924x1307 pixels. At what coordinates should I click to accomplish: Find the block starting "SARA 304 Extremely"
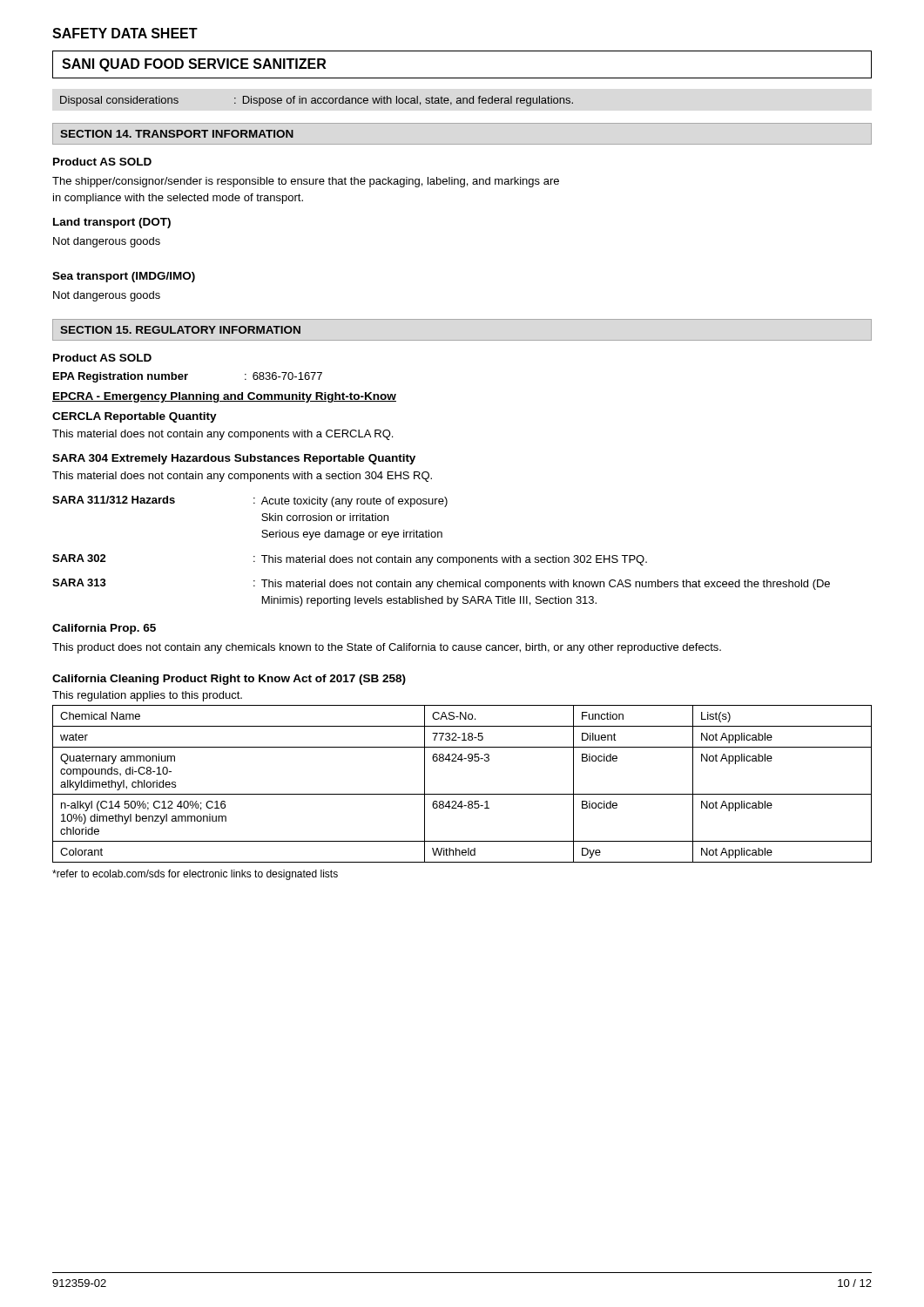[234, 458]
